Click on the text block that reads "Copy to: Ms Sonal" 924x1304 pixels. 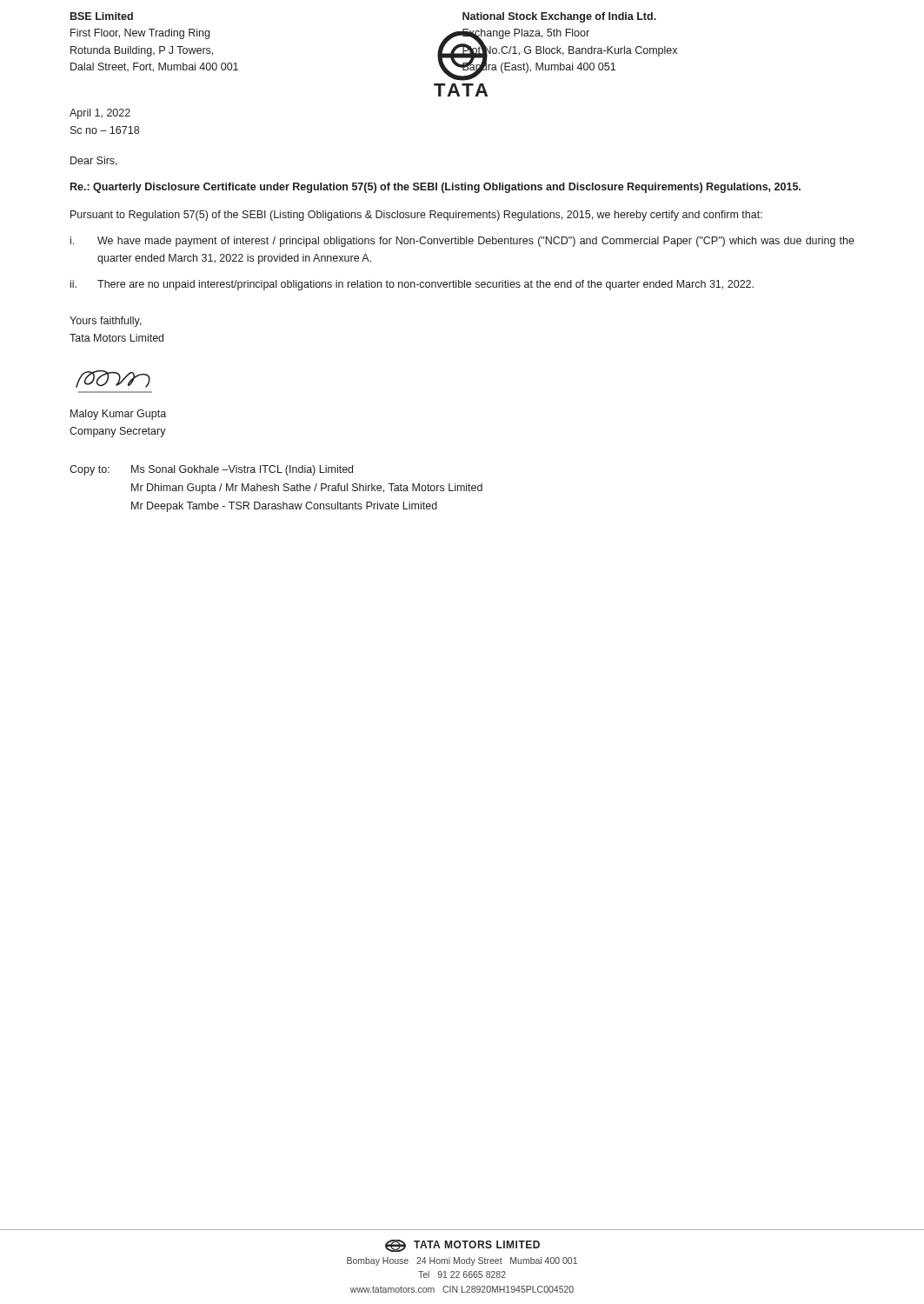point(462,488)
